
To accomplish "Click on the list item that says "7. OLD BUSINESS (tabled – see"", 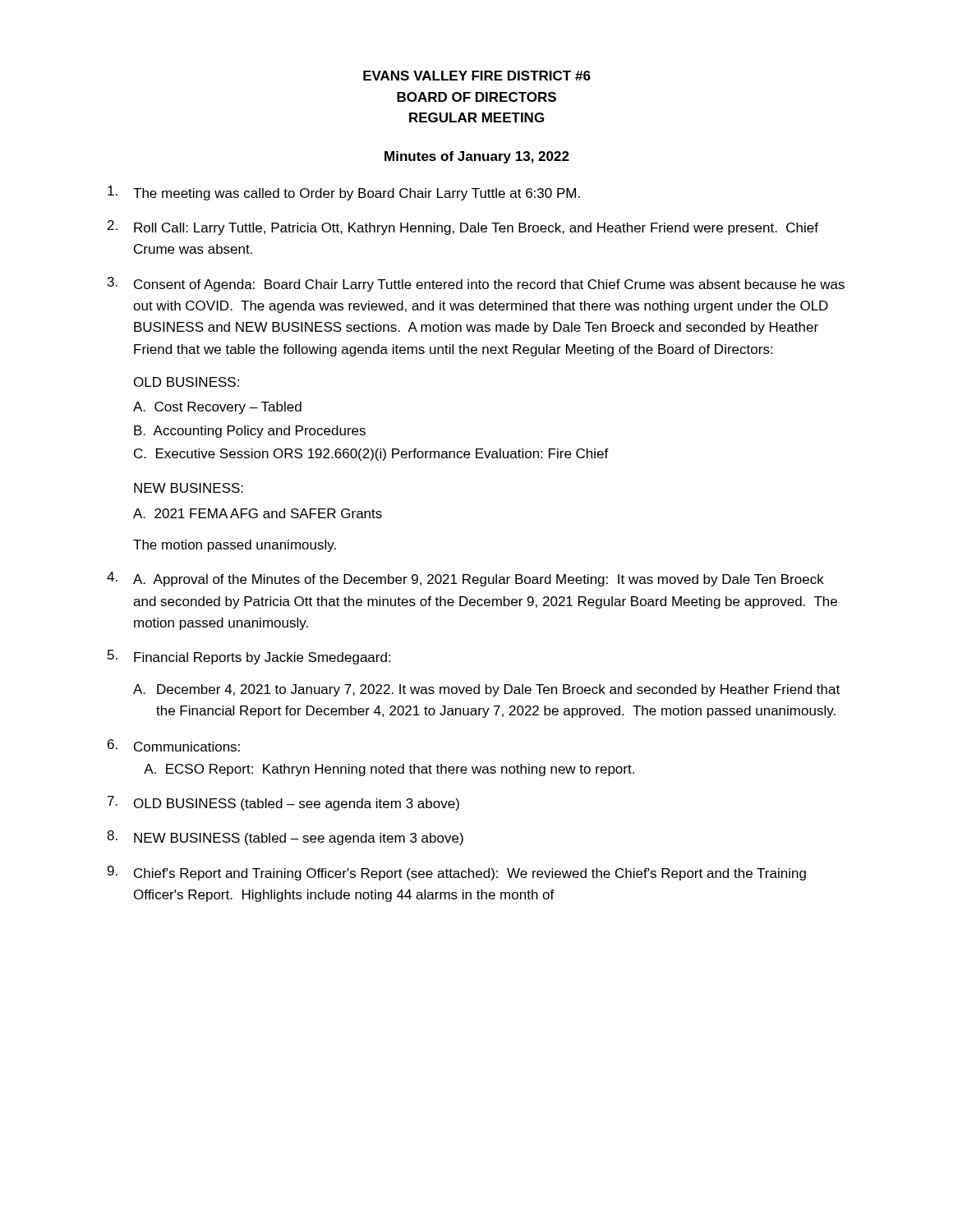I will [283, 803].
